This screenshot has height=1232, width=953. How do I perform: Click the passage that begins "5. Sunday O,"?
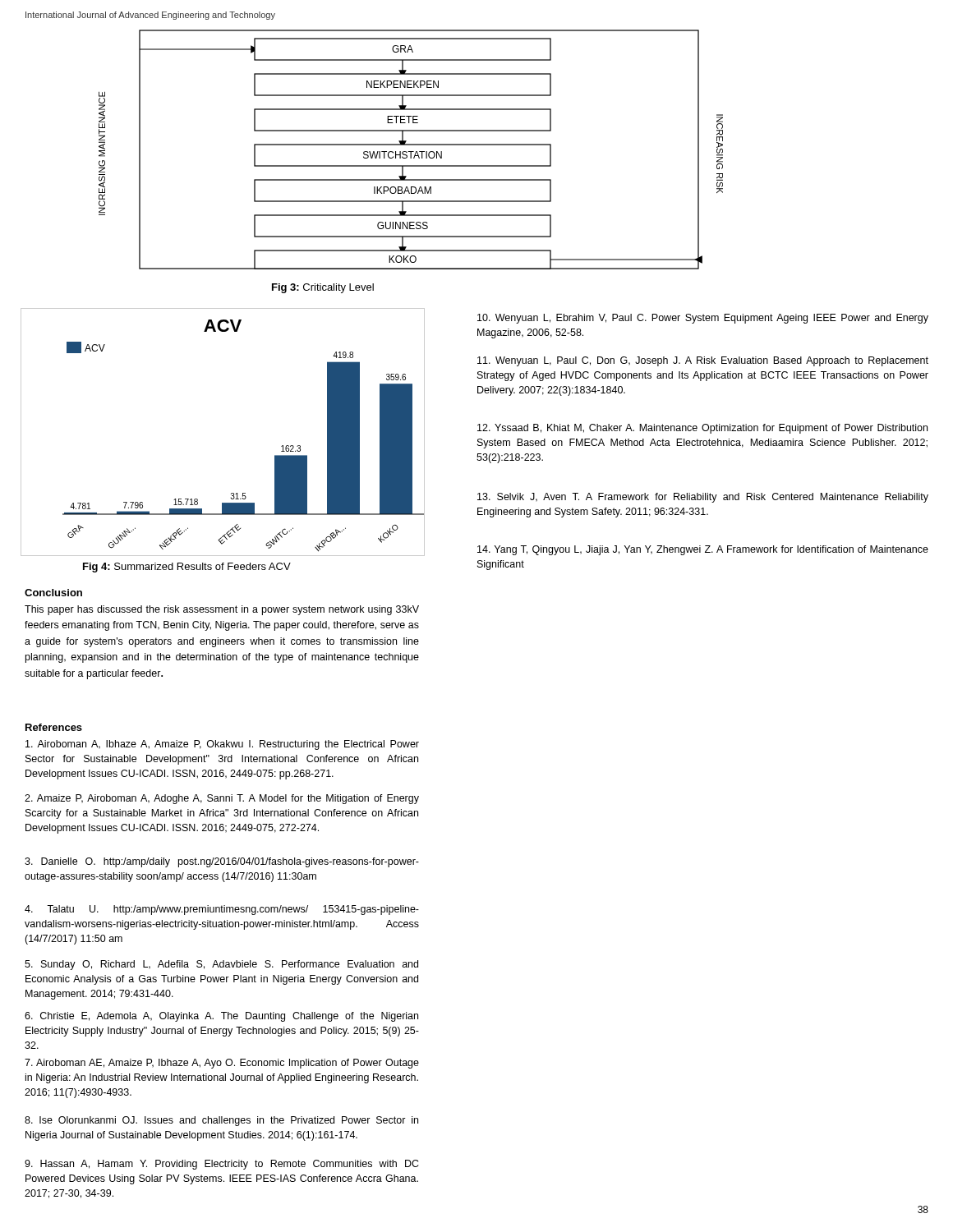pyautogui.click(x=222, y=979)
